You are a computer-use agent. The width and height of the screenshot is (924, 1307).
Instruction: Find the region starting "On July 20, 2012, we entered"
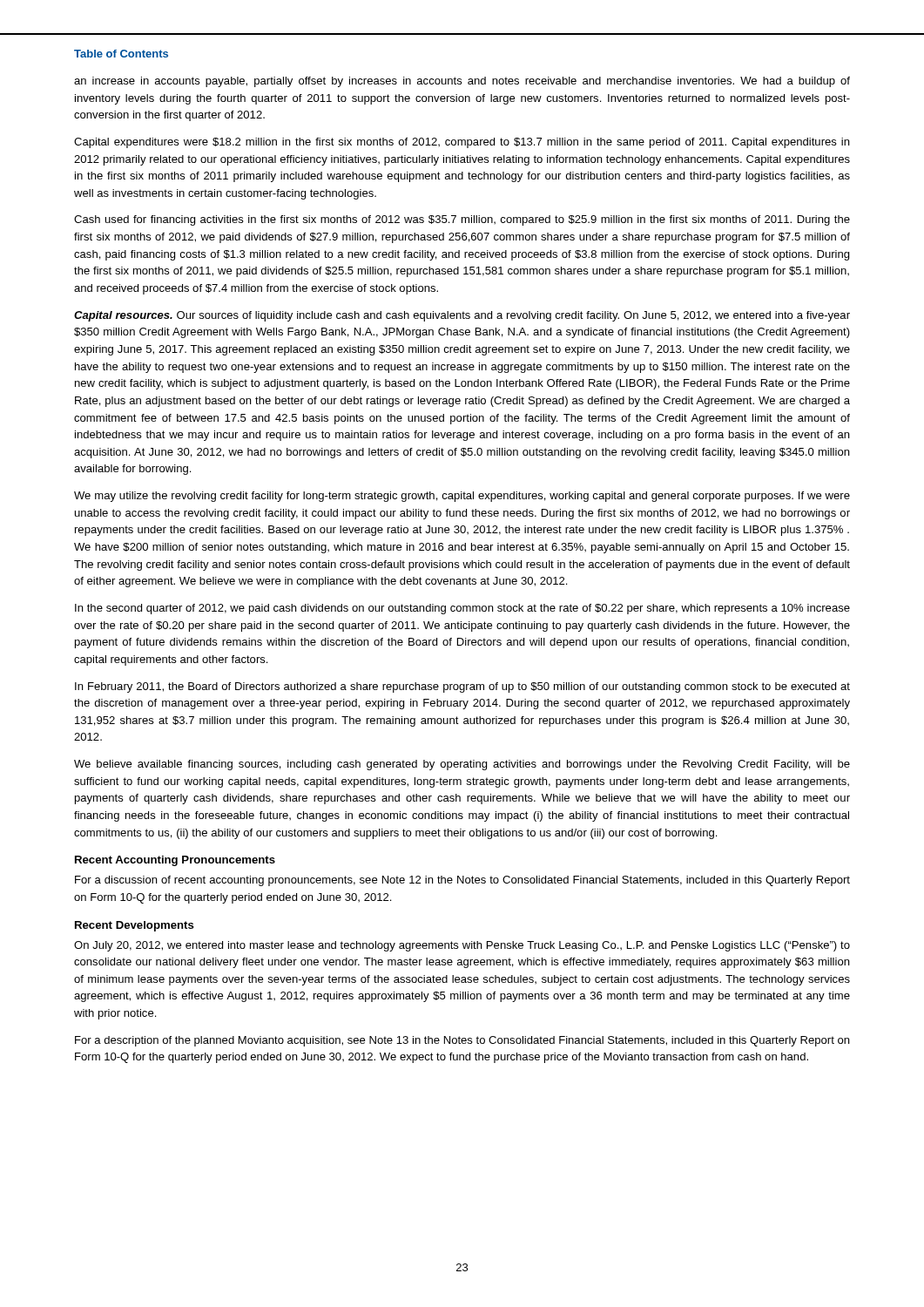(x=462, y=979)
